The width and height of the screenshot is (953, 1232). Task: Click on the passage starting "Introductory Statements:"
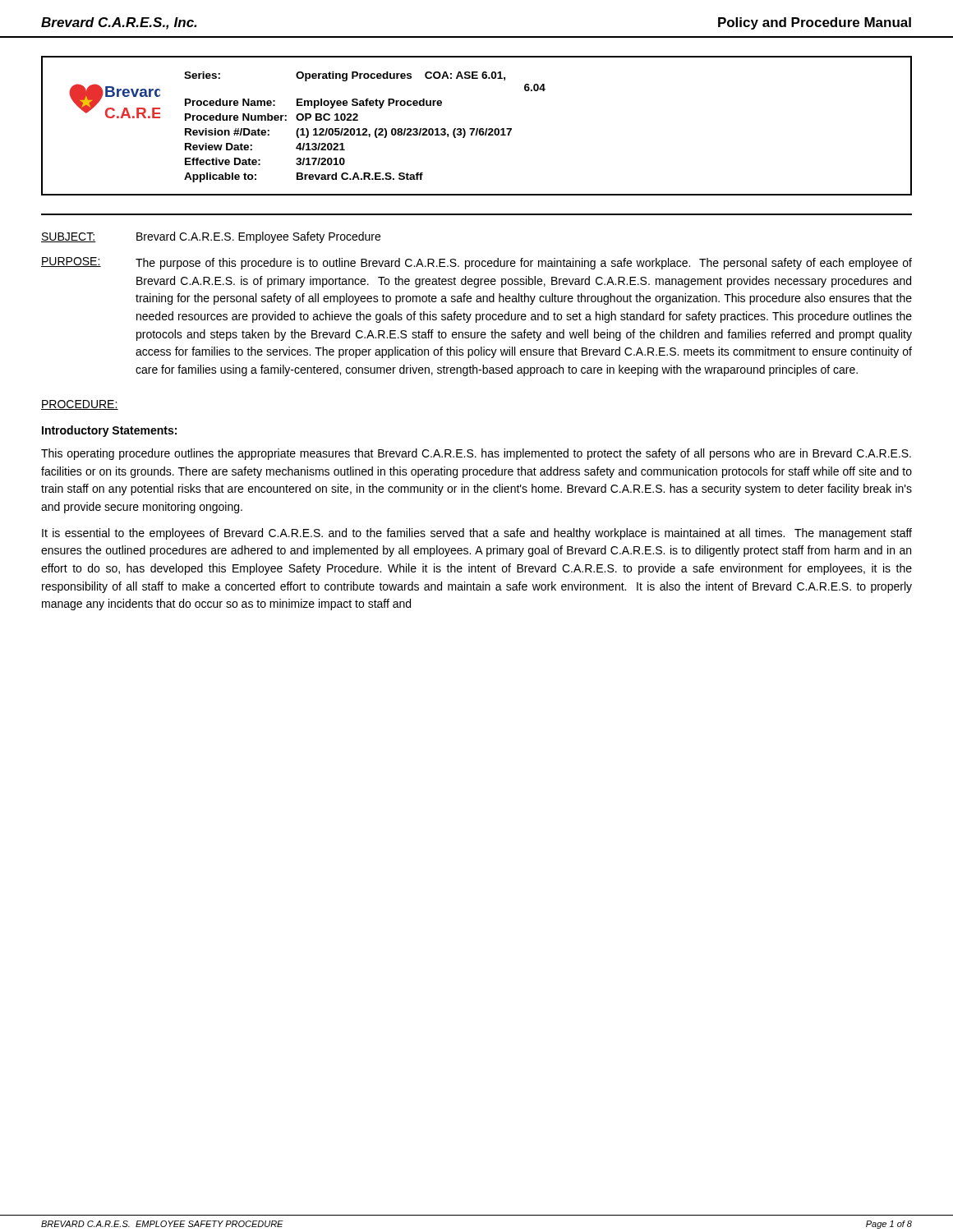[109, 430]
